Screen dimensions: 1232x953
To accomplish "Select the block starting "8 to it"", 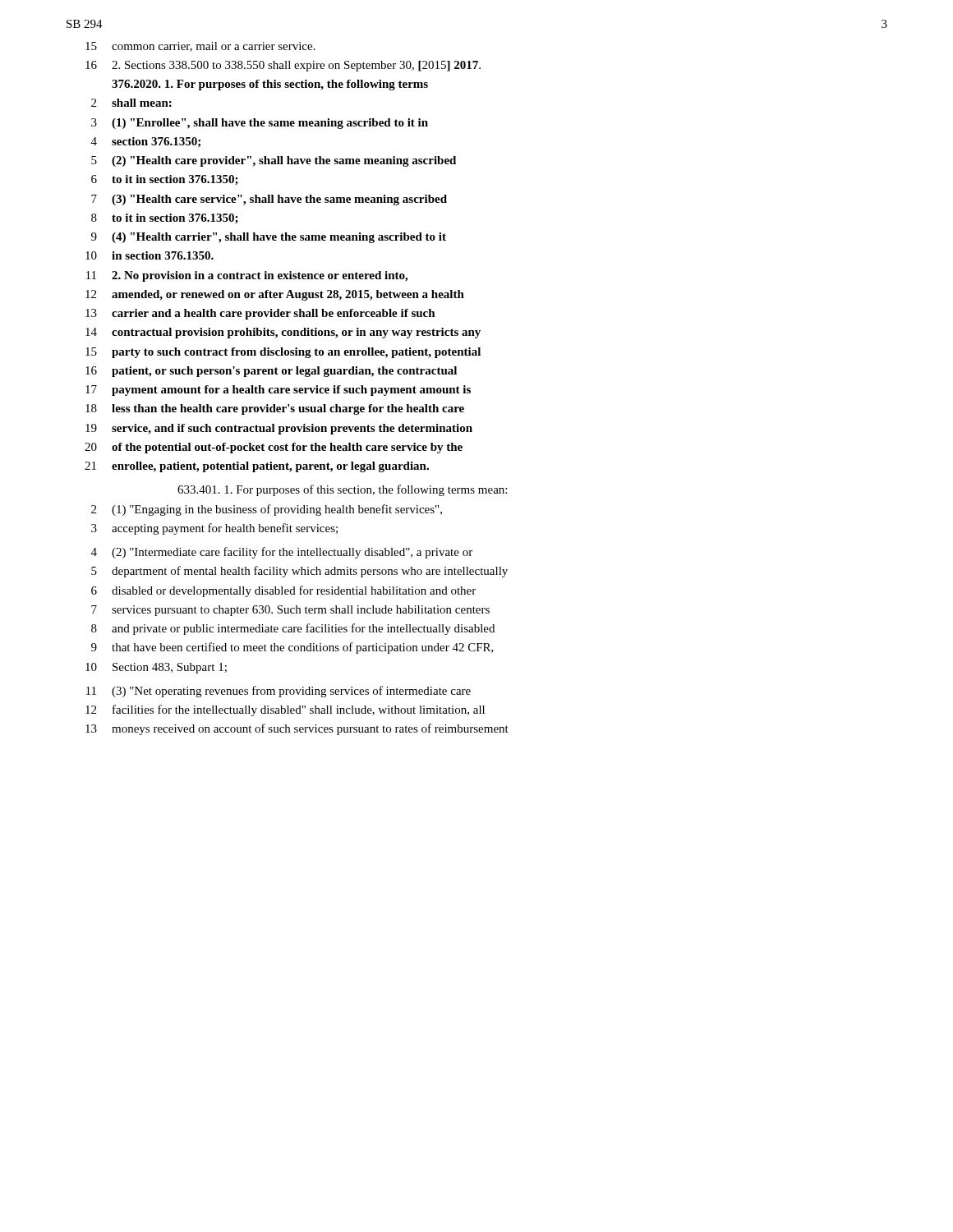I will click(x=165, y=219).
